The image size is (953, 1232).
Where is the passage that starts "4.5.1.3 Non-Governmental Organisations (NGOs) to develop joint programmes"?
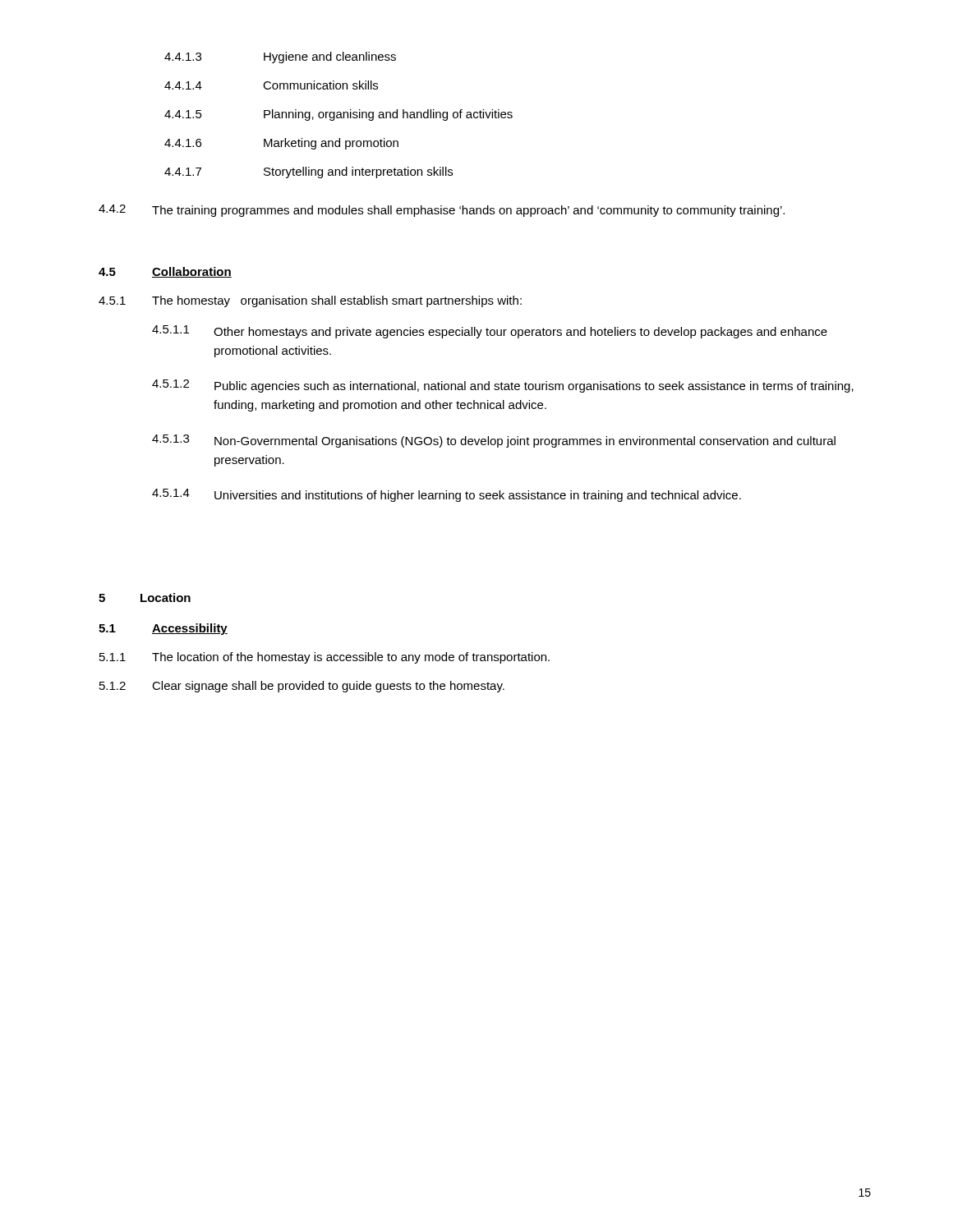click(x=511, y=450)
